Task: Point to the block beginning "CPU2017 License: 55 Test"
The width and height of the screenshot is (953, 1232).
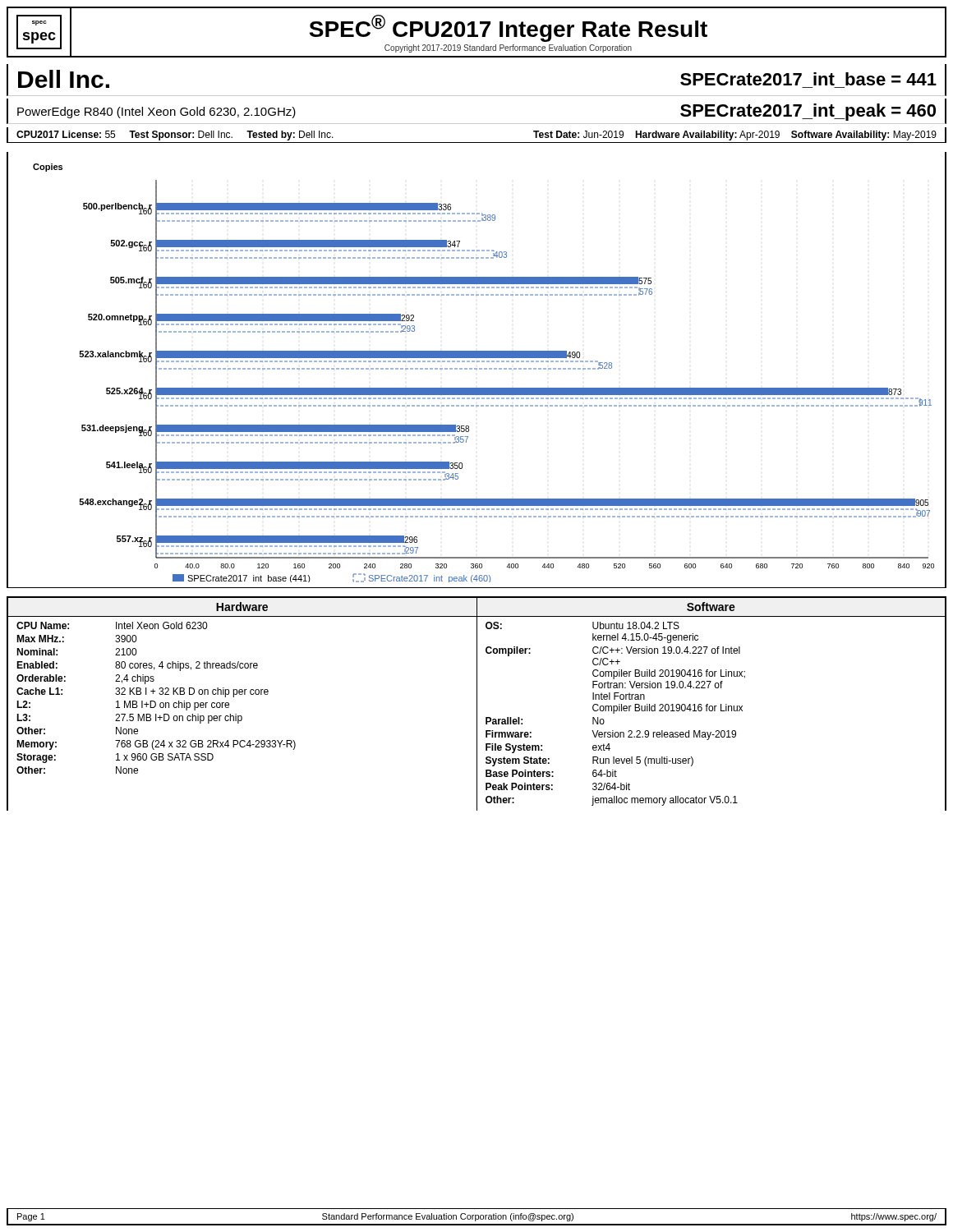Action: tap(175, 135)
